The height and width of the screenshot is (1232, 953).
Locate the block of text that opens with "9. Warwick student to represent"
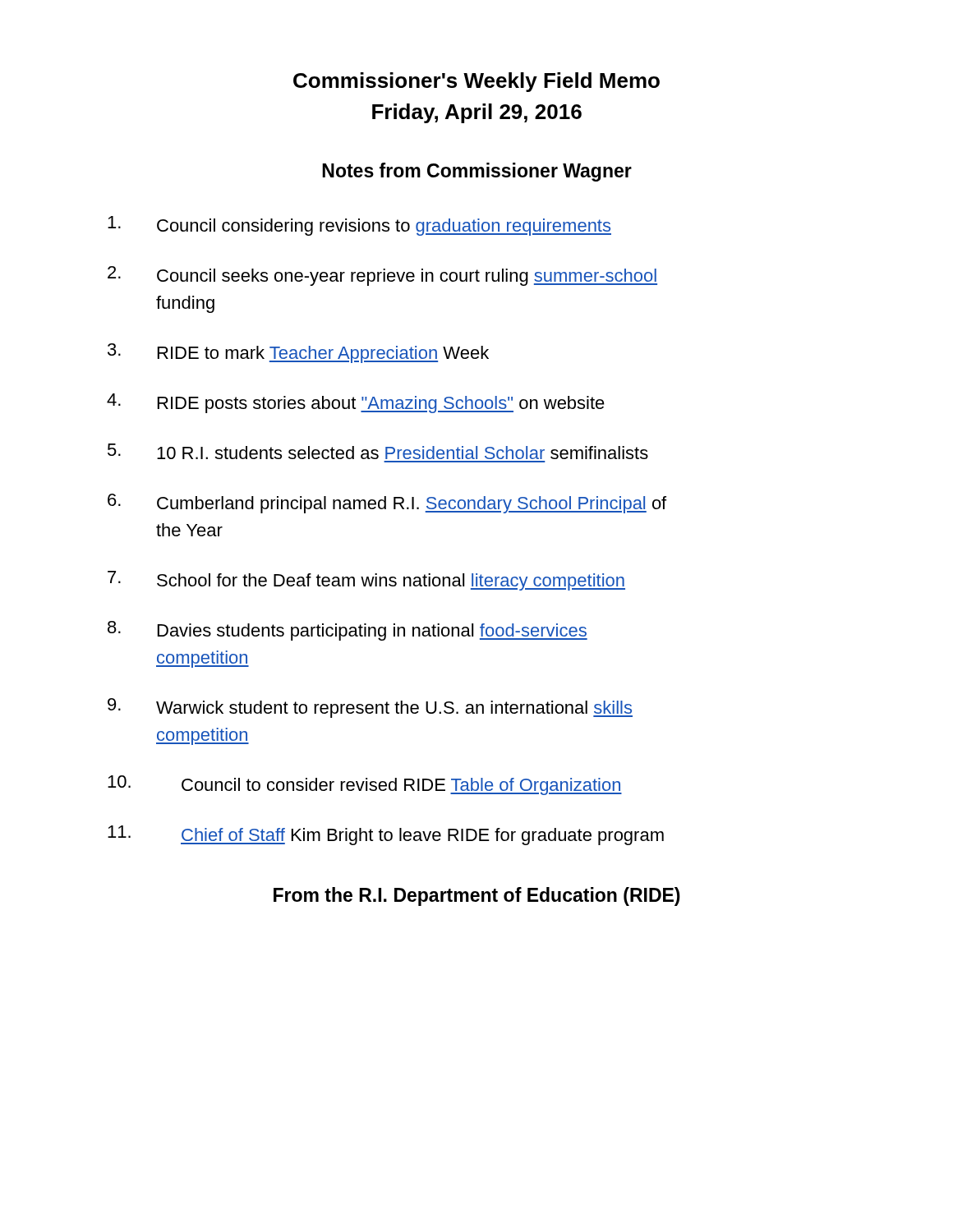tap(370, 721)
